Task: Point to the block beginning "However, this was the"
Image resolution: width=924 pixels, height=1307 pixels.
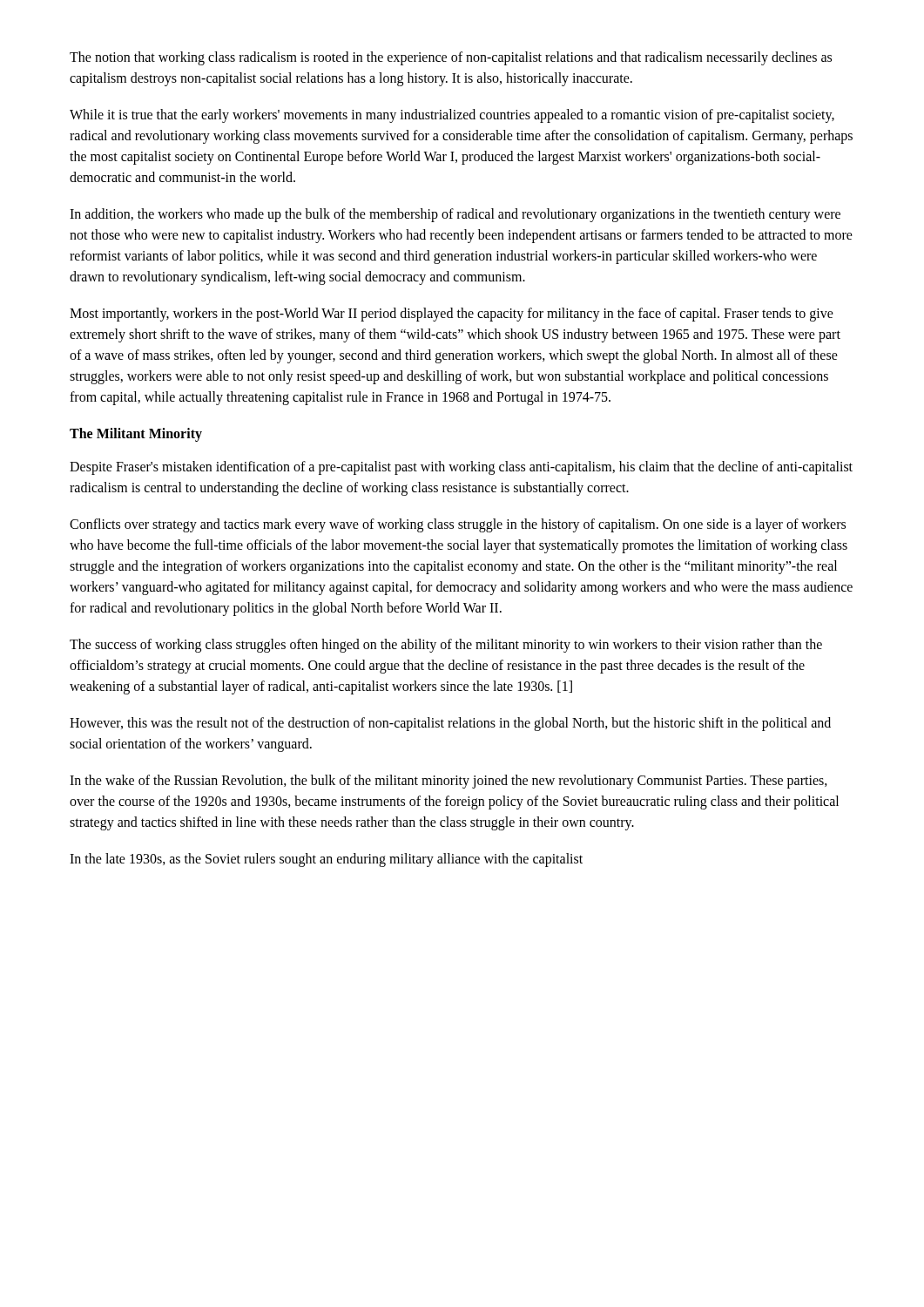Action: (x=450, y=733)
